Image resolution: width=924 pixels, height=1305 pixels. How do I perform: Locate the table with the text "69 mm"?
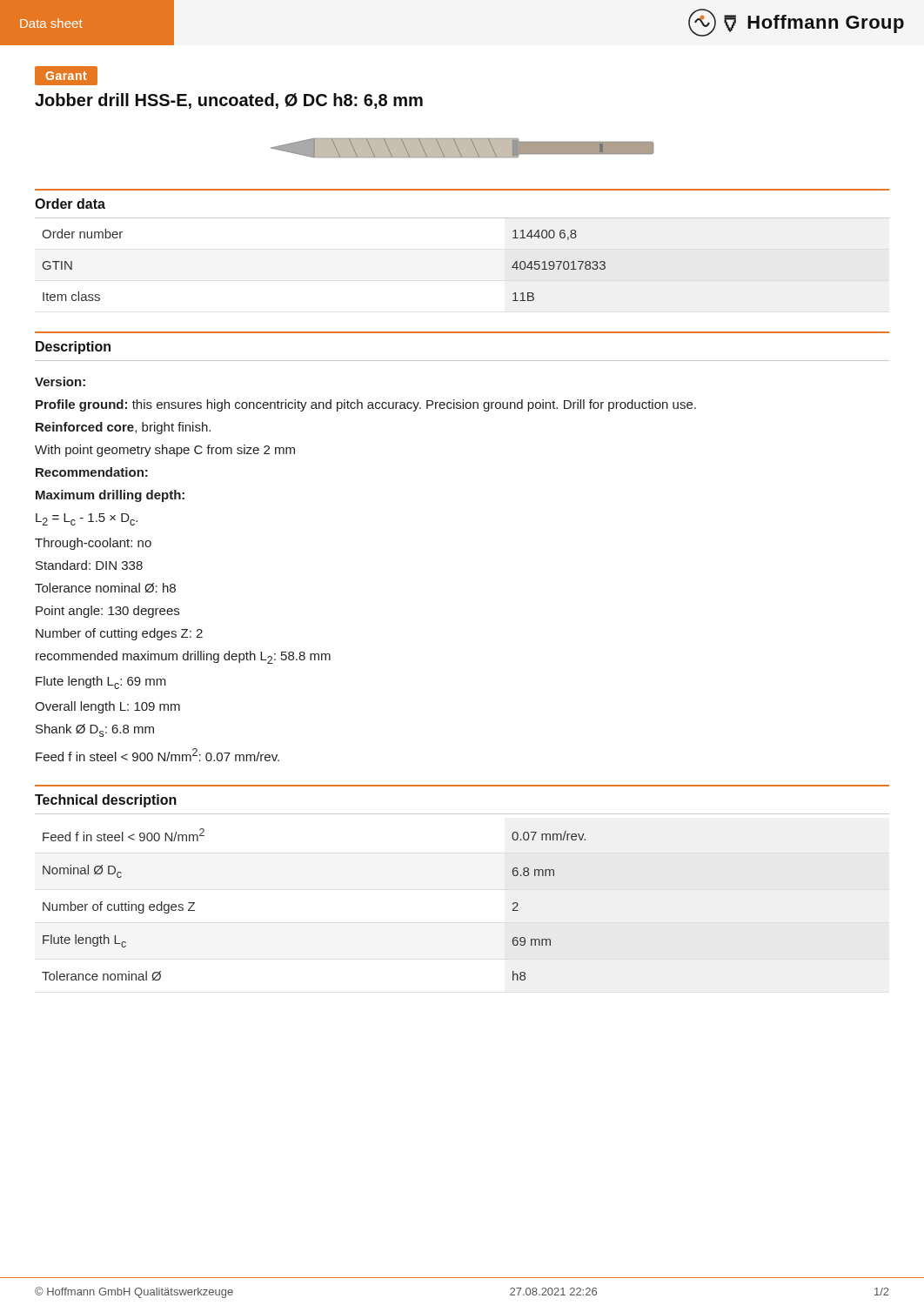tap(462, 905)
